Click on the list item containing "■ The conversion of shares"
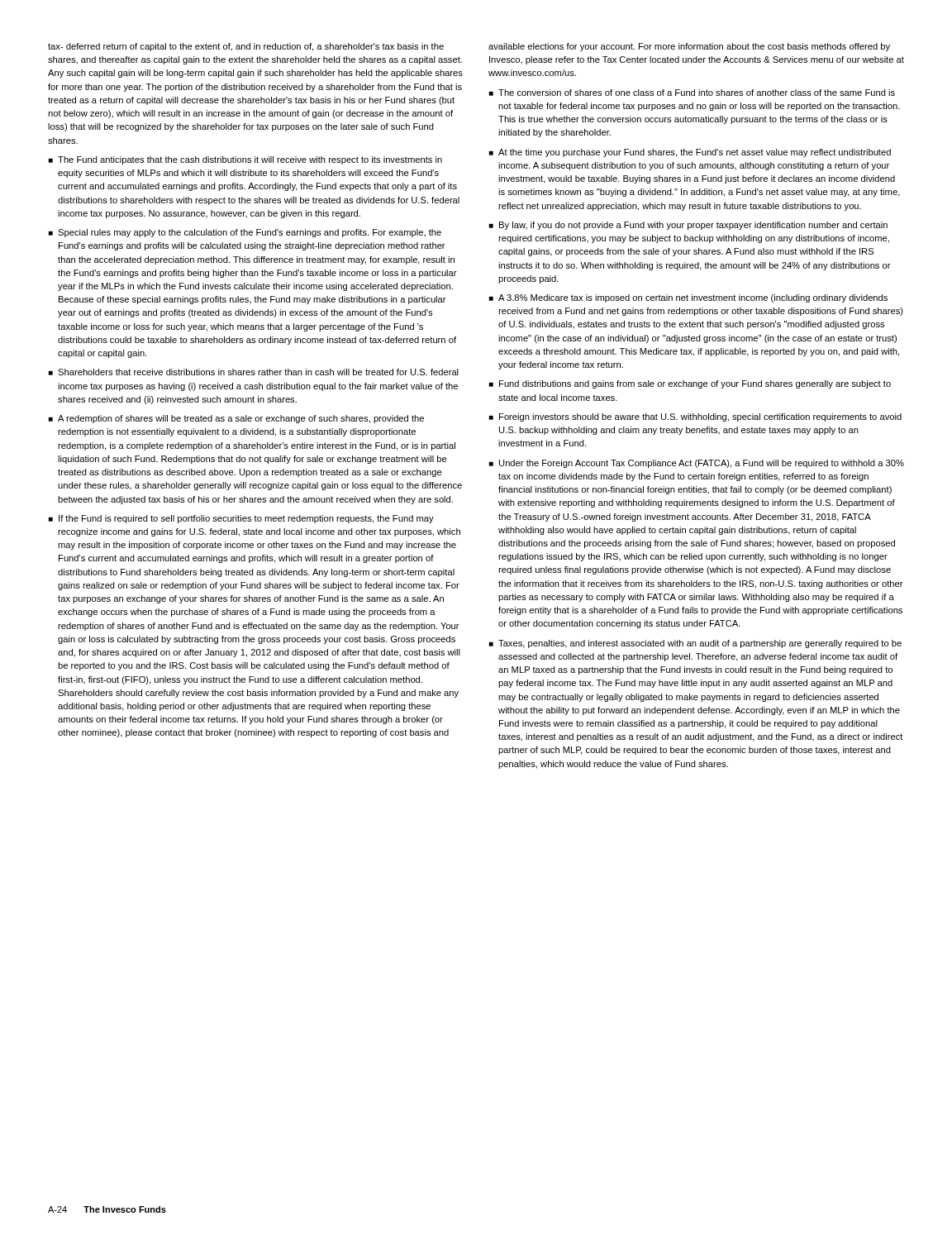Viewport: 952px width, 1240px height. [x=696, y=113]
